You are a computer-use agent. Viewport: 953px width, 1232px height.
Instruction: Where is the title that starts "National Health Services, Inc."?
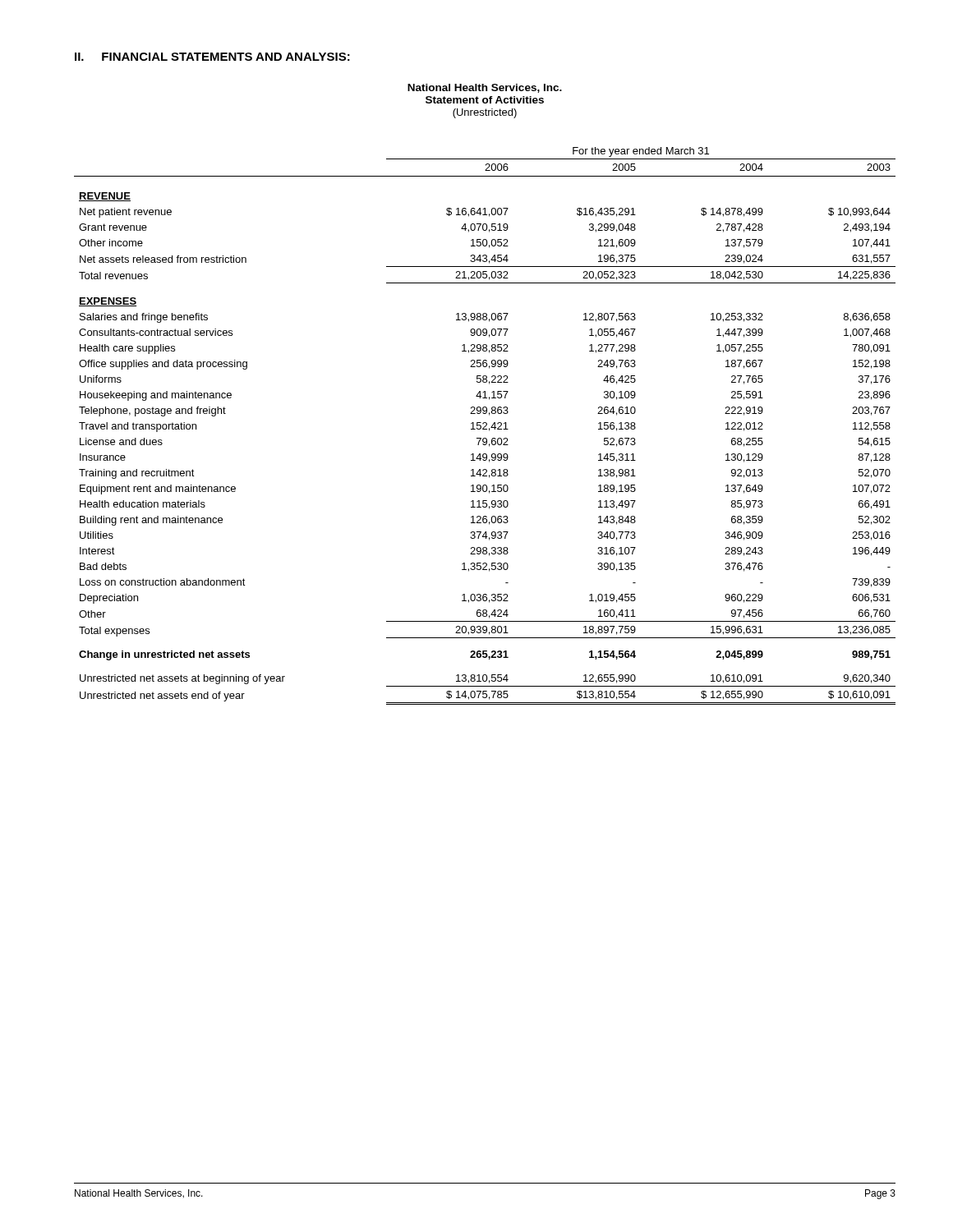pyautogui.click(x=485, y=100)
